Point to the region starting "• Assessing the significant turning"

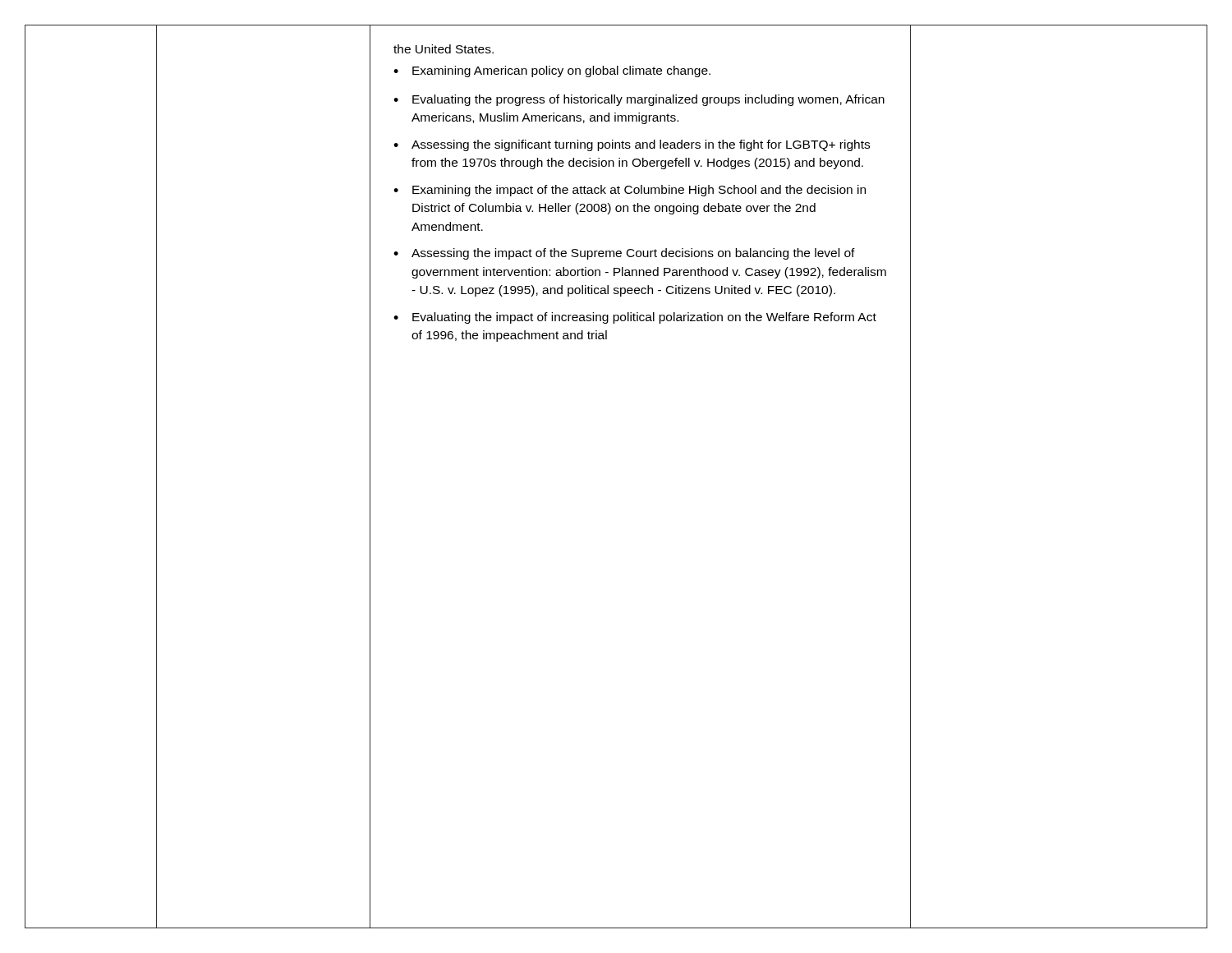pyautogui.click(x=640, y=154)
